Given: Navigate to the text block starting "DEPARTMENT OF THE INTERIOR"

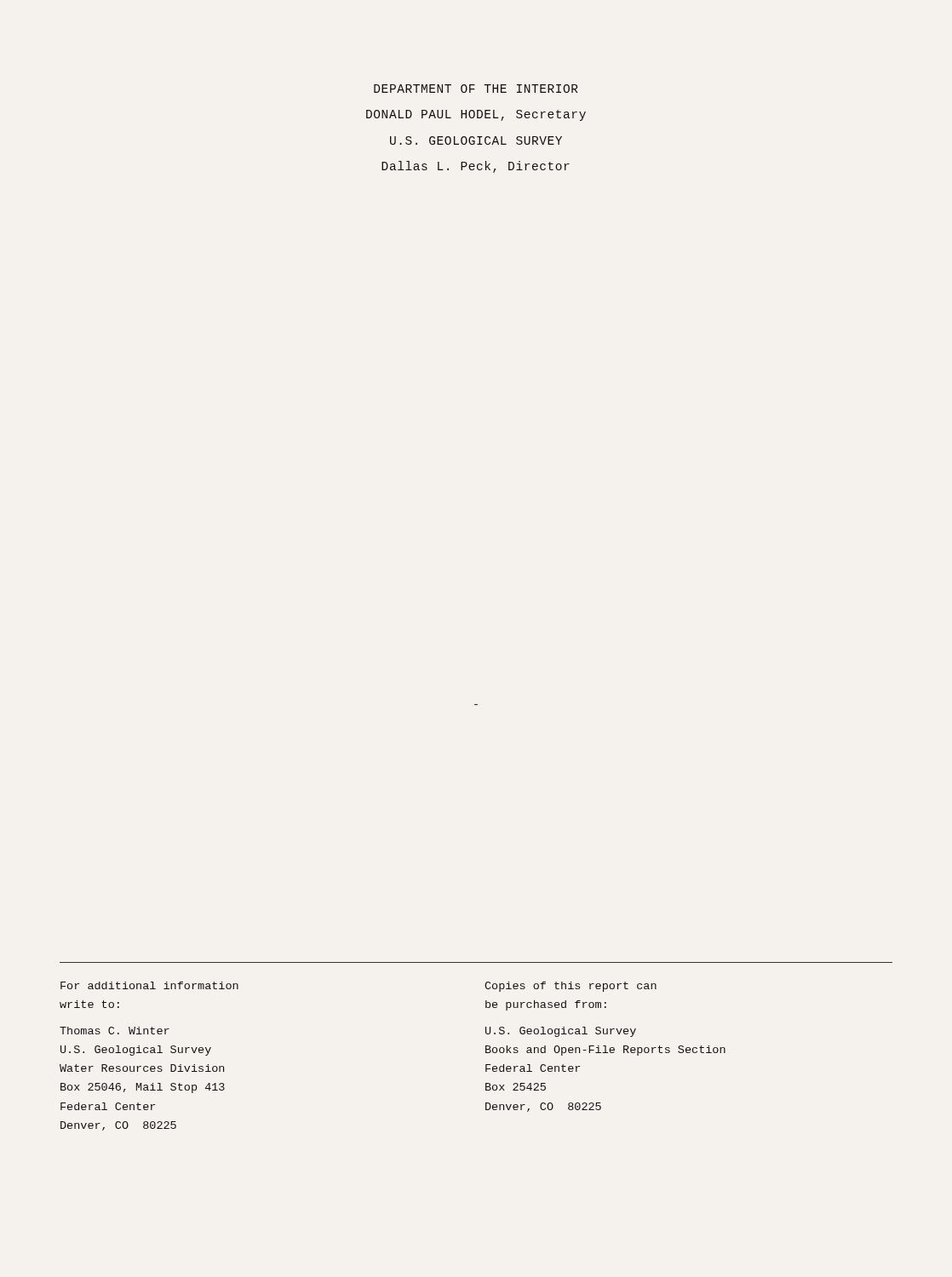Looking at the screenshot, I should click(476, 128).
